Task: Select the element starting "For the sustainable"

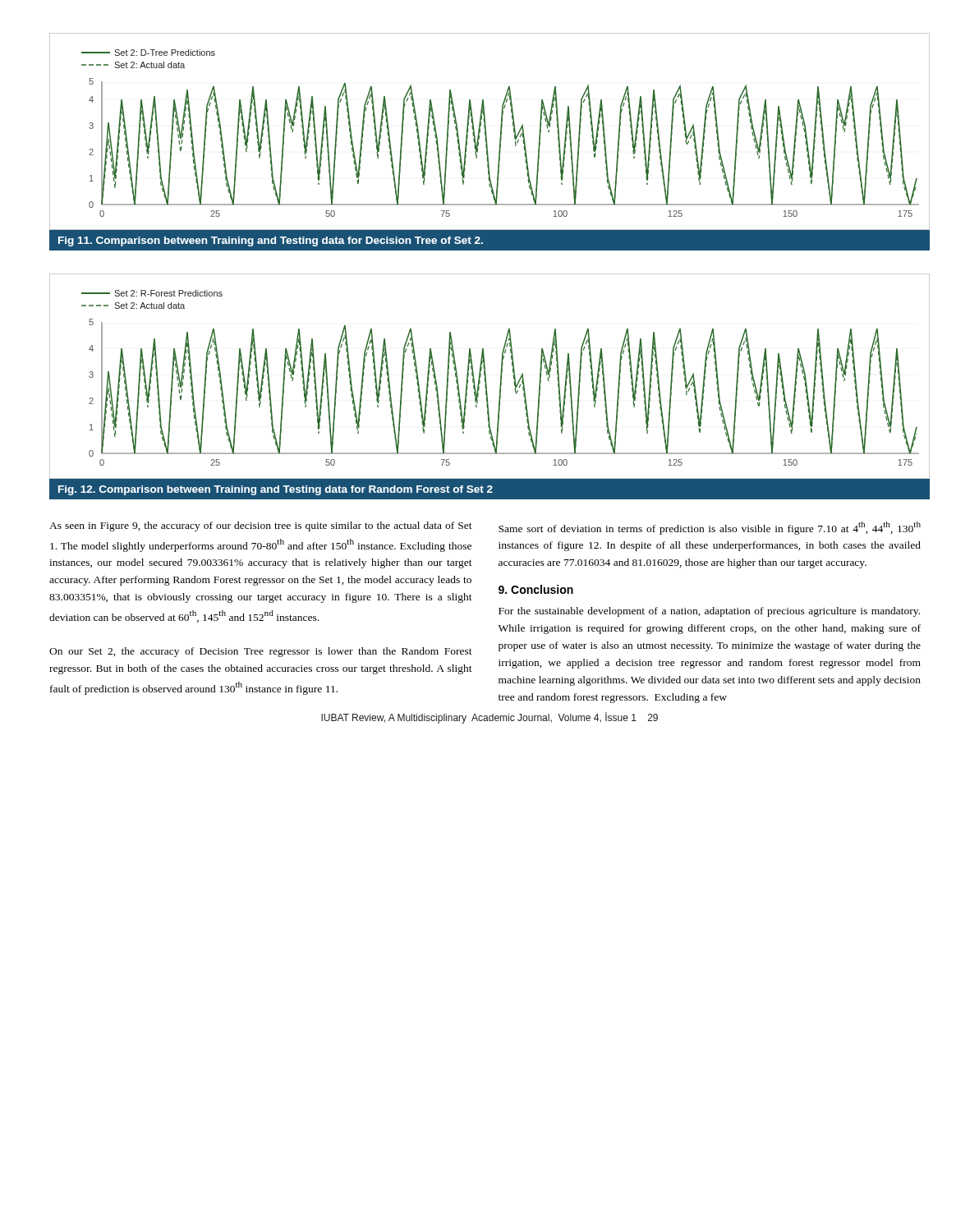Action: pyautogui.click(x=709, y=654)
